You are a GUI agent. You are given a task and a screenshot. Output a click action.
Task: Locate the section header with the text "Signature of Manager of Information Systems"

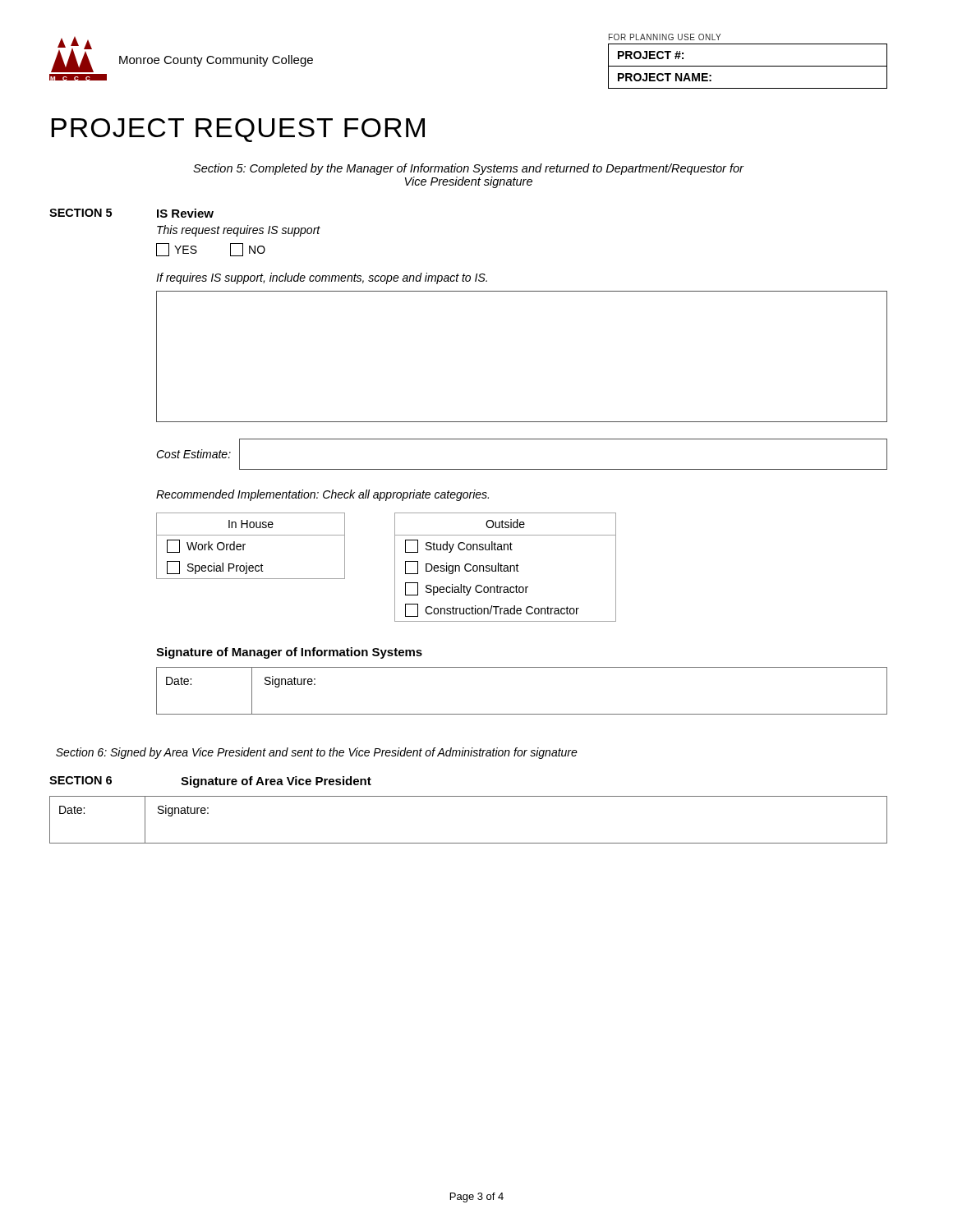point(289,652)
